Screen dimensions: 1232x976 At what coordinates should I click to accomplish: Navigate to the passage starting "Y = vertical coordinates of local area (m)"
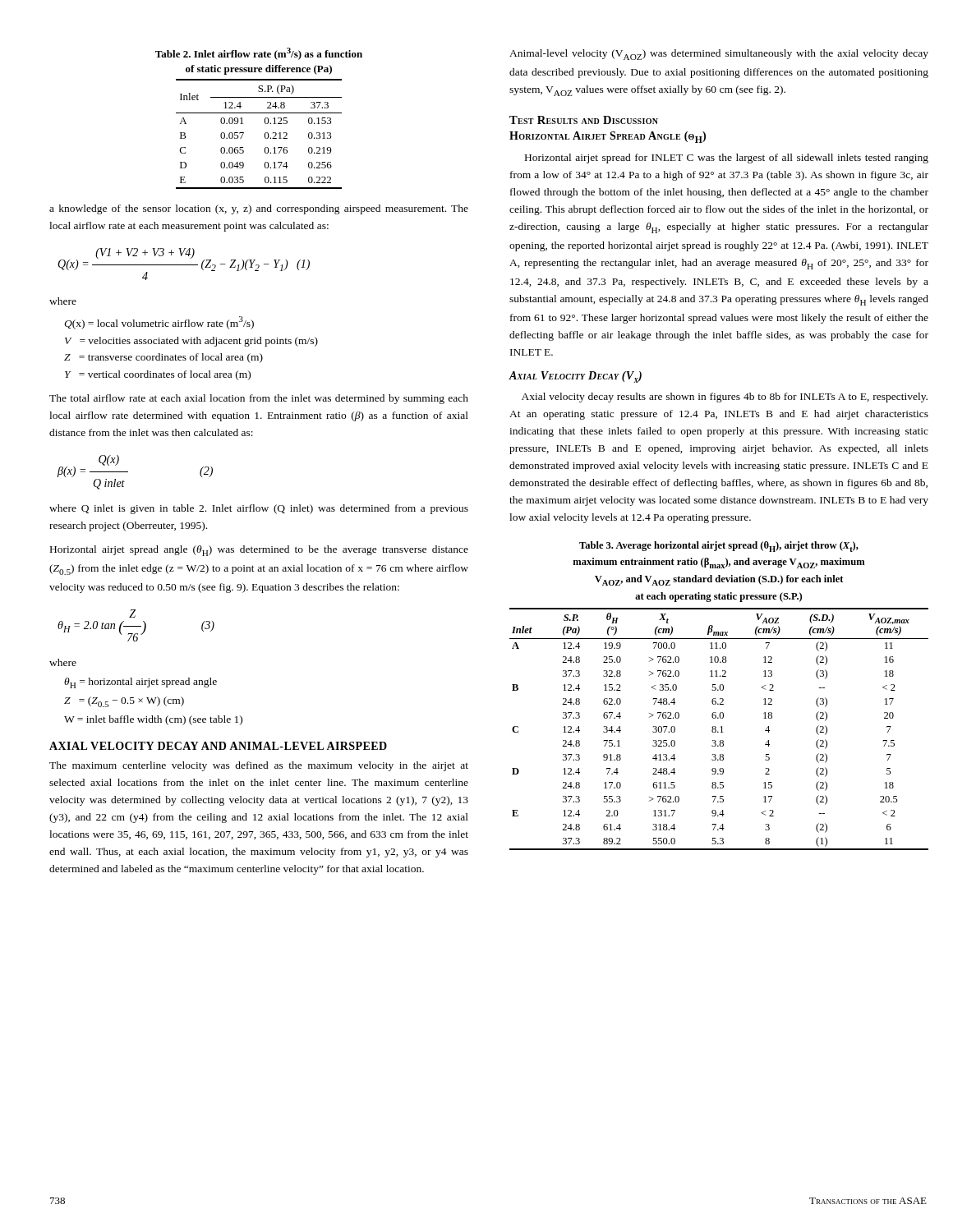click(158, 374)
